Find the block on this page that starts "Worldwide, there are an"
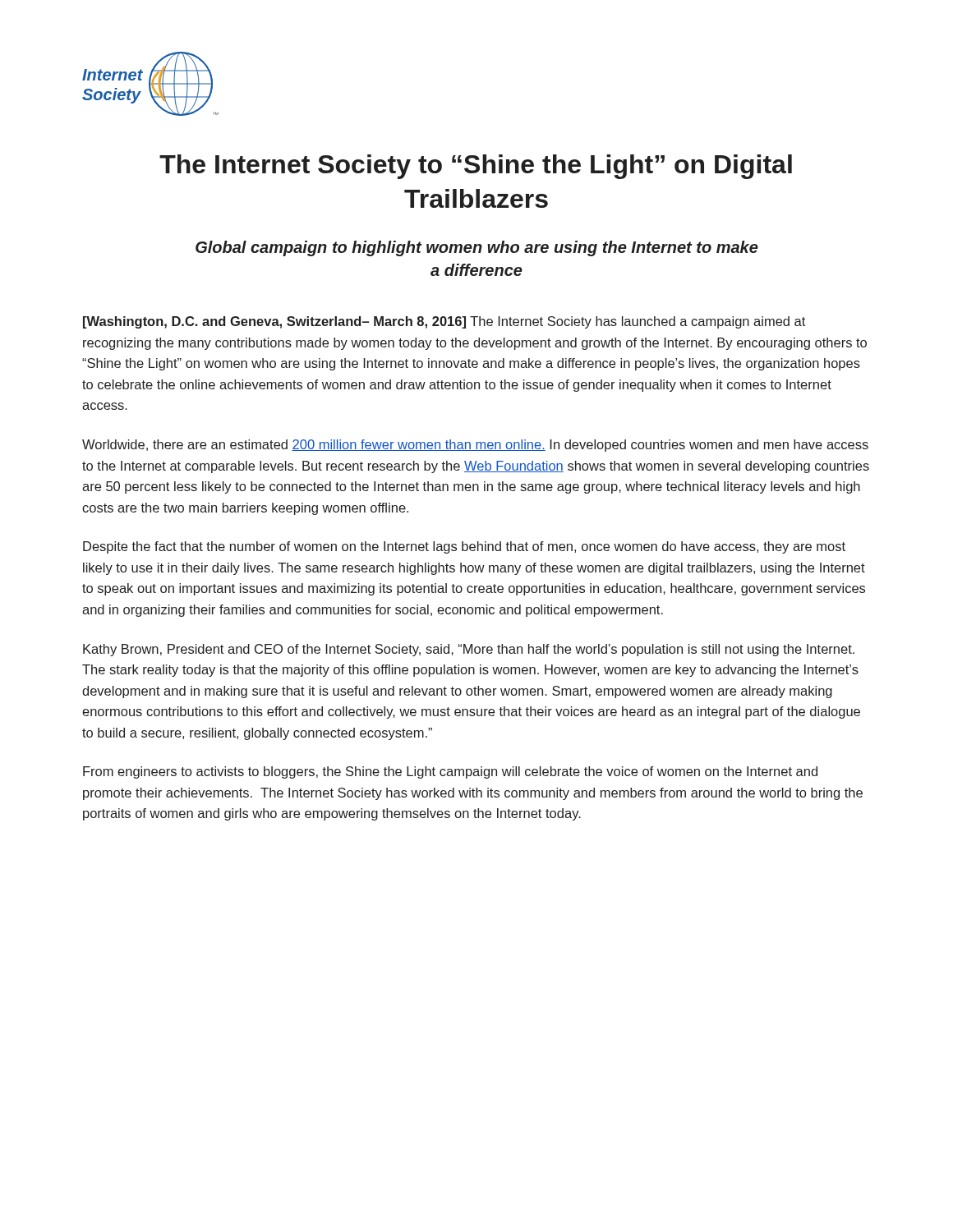This screenshot has height=1232, width=953. pos(476,476)
